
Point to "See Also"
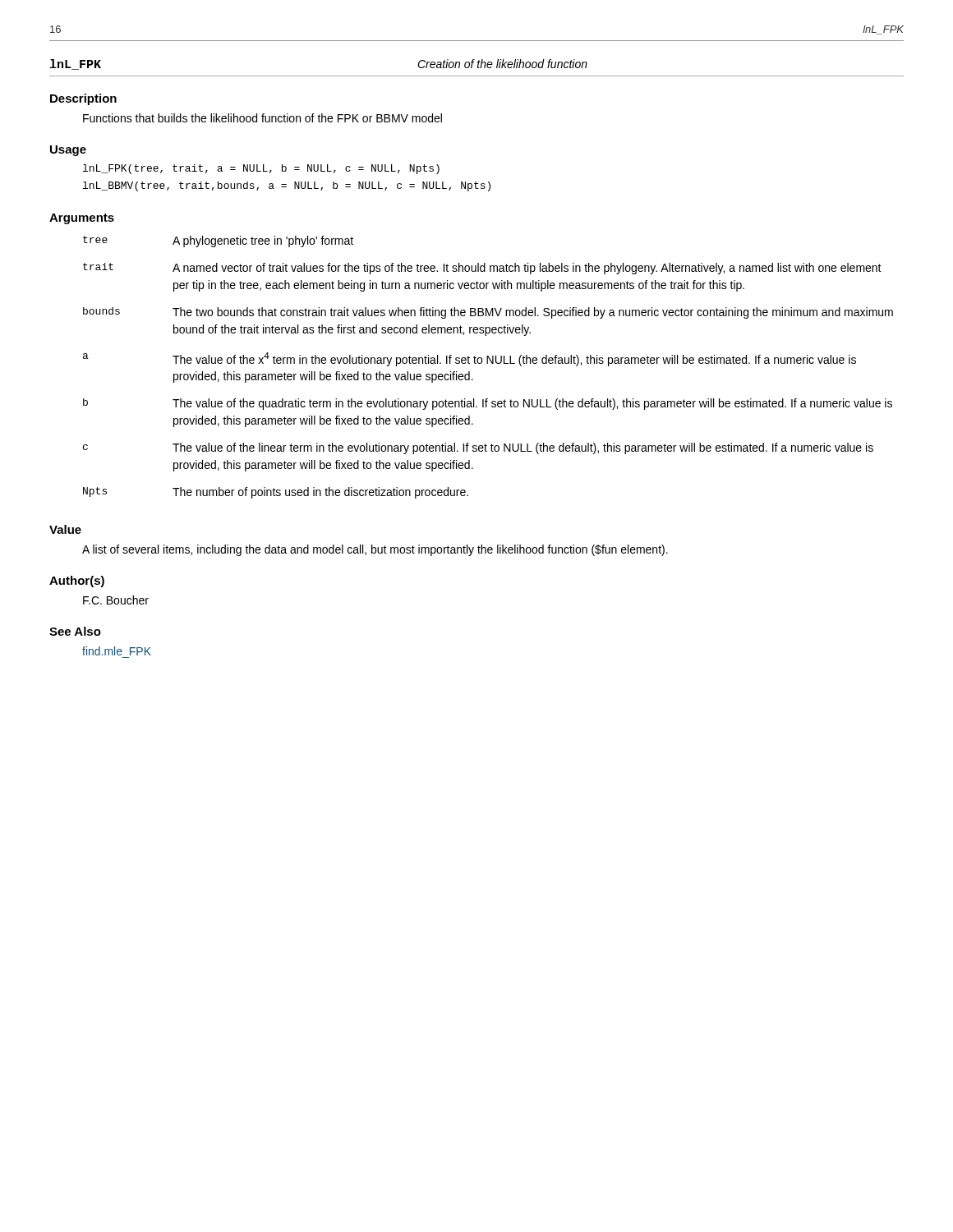[x=75, y=631]
